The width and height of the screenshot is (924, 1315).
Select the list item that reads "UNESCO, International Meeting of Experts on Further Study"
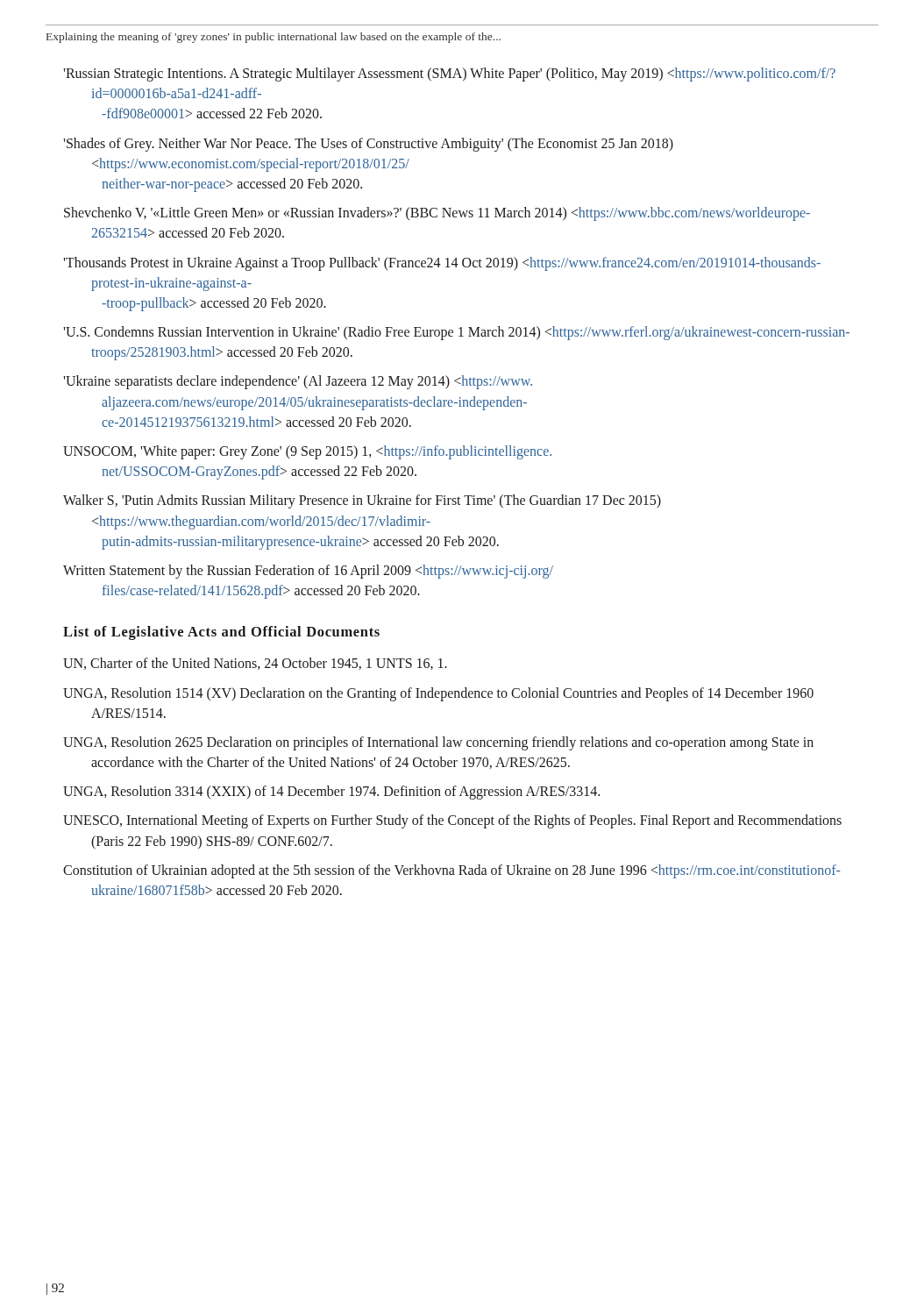(x=462, y=831)
